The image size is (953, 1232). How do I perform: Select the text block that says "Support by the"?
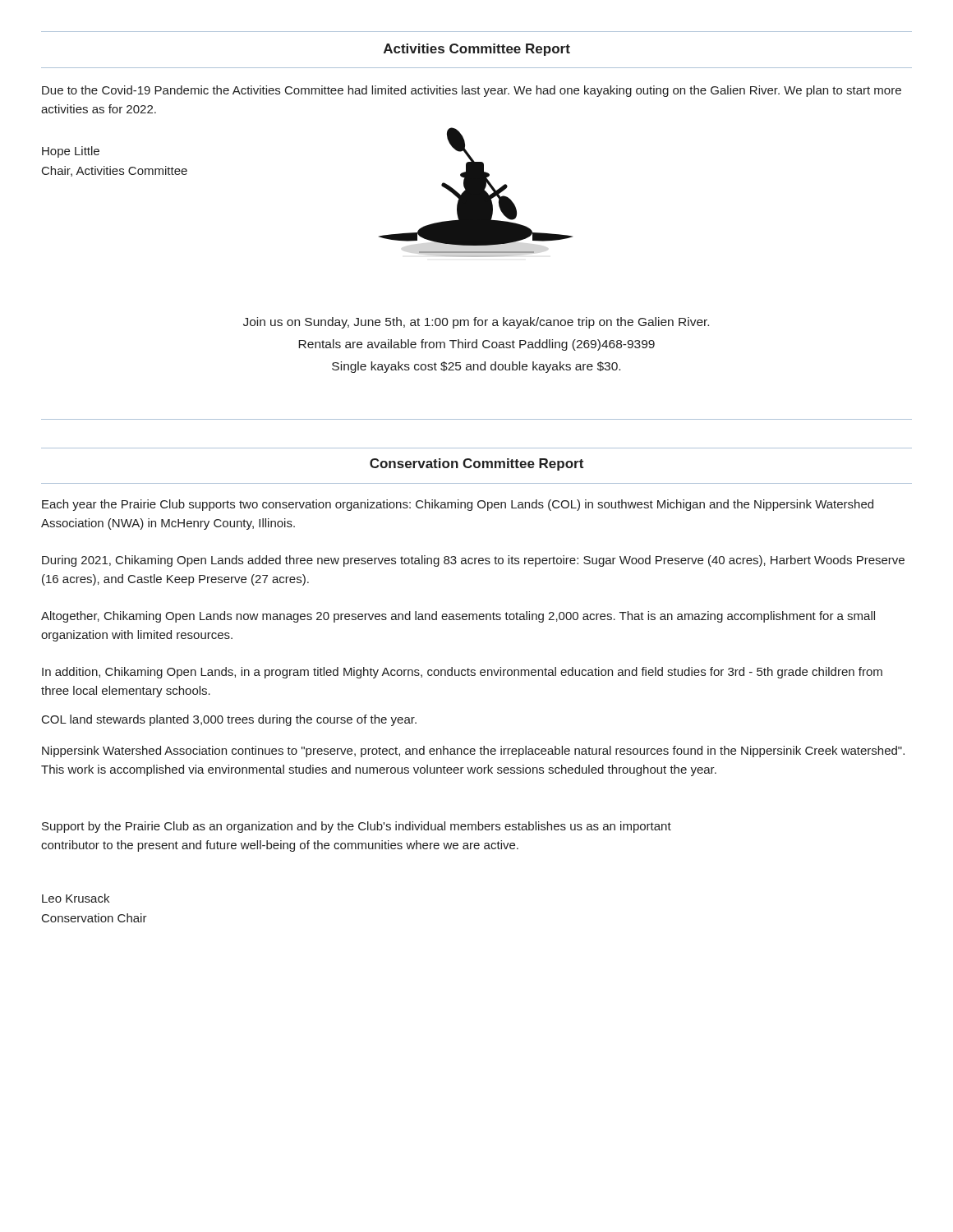pyautogui.click(x=356, y=835)
